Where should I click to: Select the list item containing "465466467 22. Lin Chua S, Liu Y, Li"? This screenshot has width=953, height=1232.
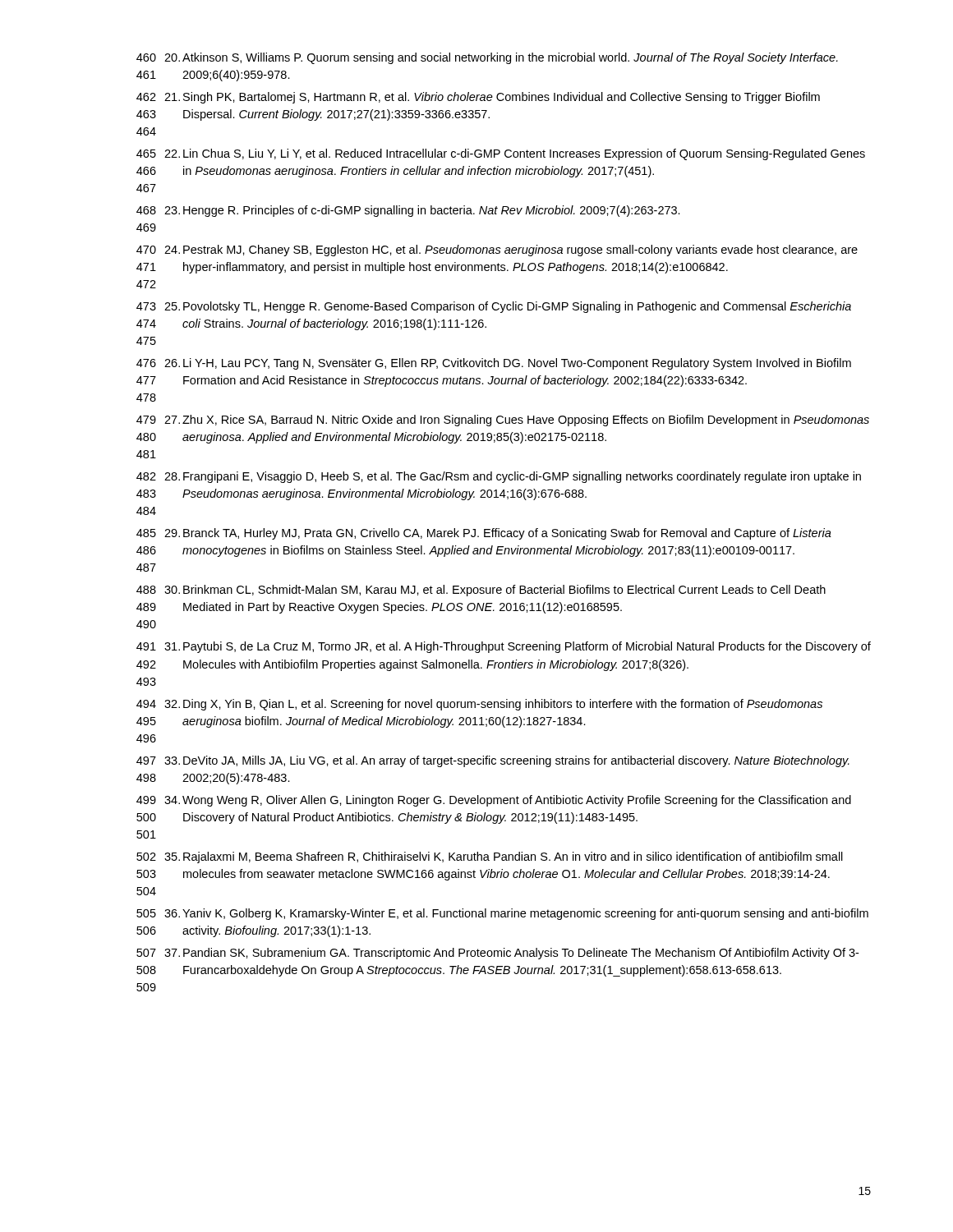point(489,171)
